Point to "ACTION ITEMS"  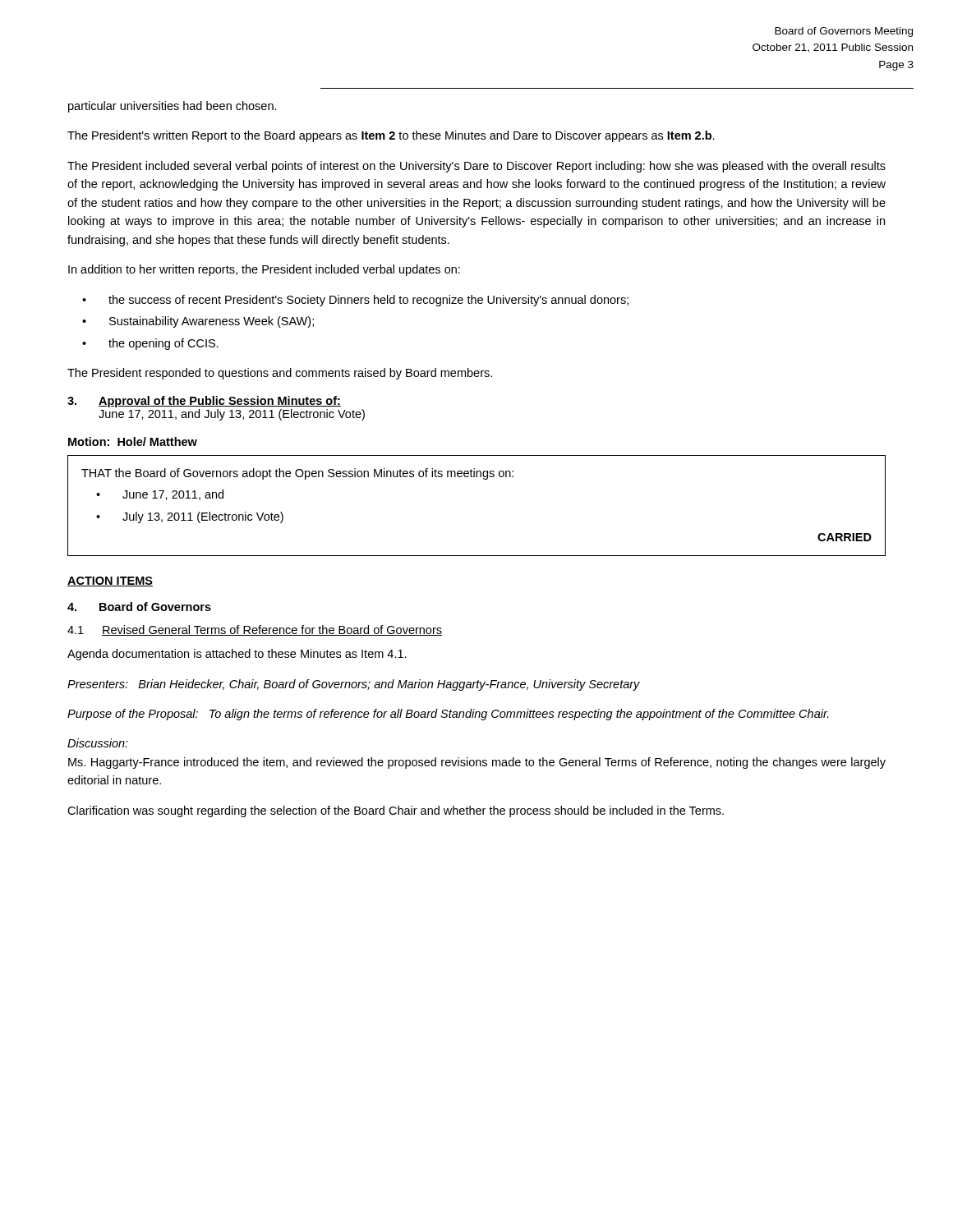[110, 581]
